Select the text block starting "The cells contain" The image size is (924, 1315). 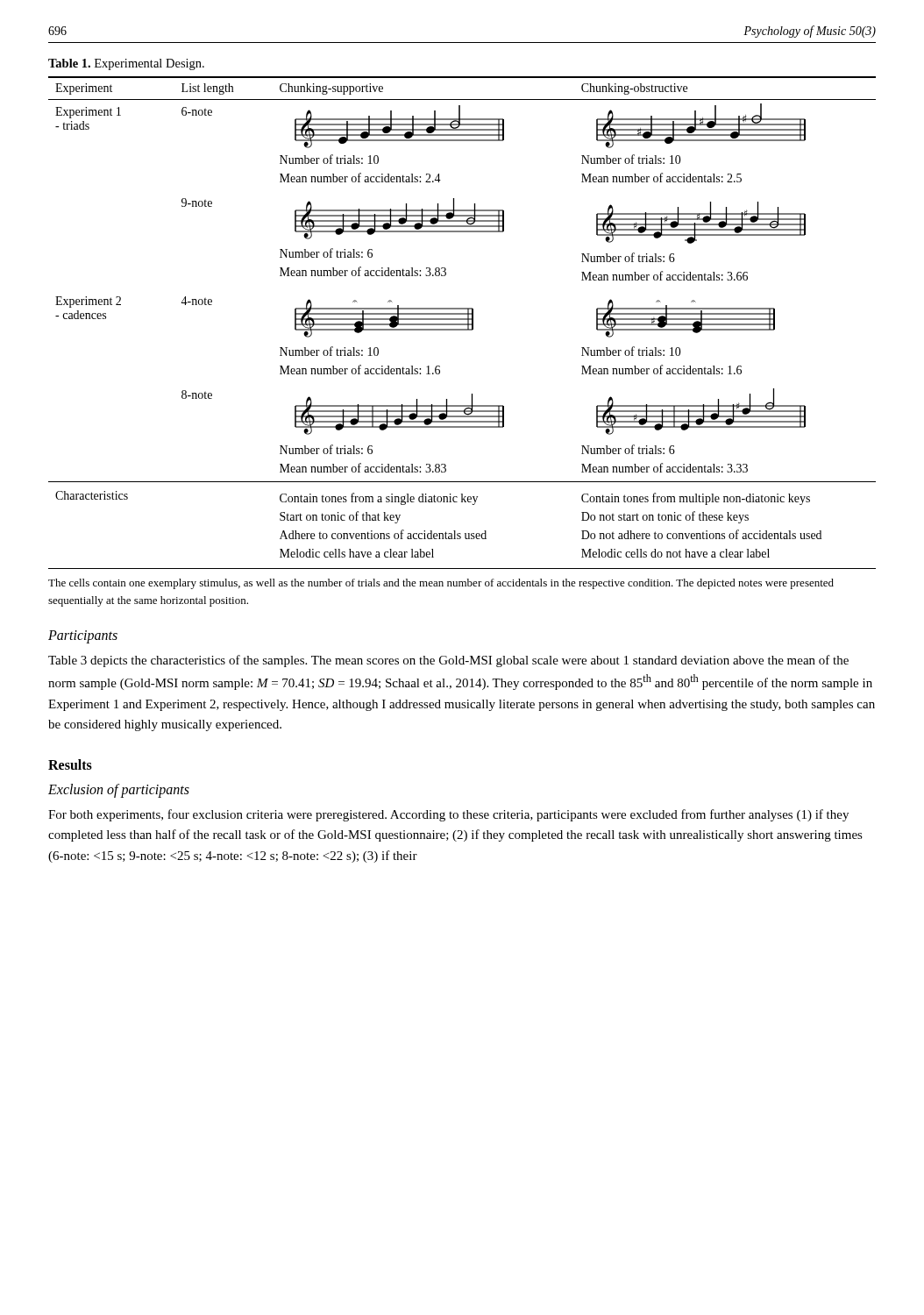[441, 591]
